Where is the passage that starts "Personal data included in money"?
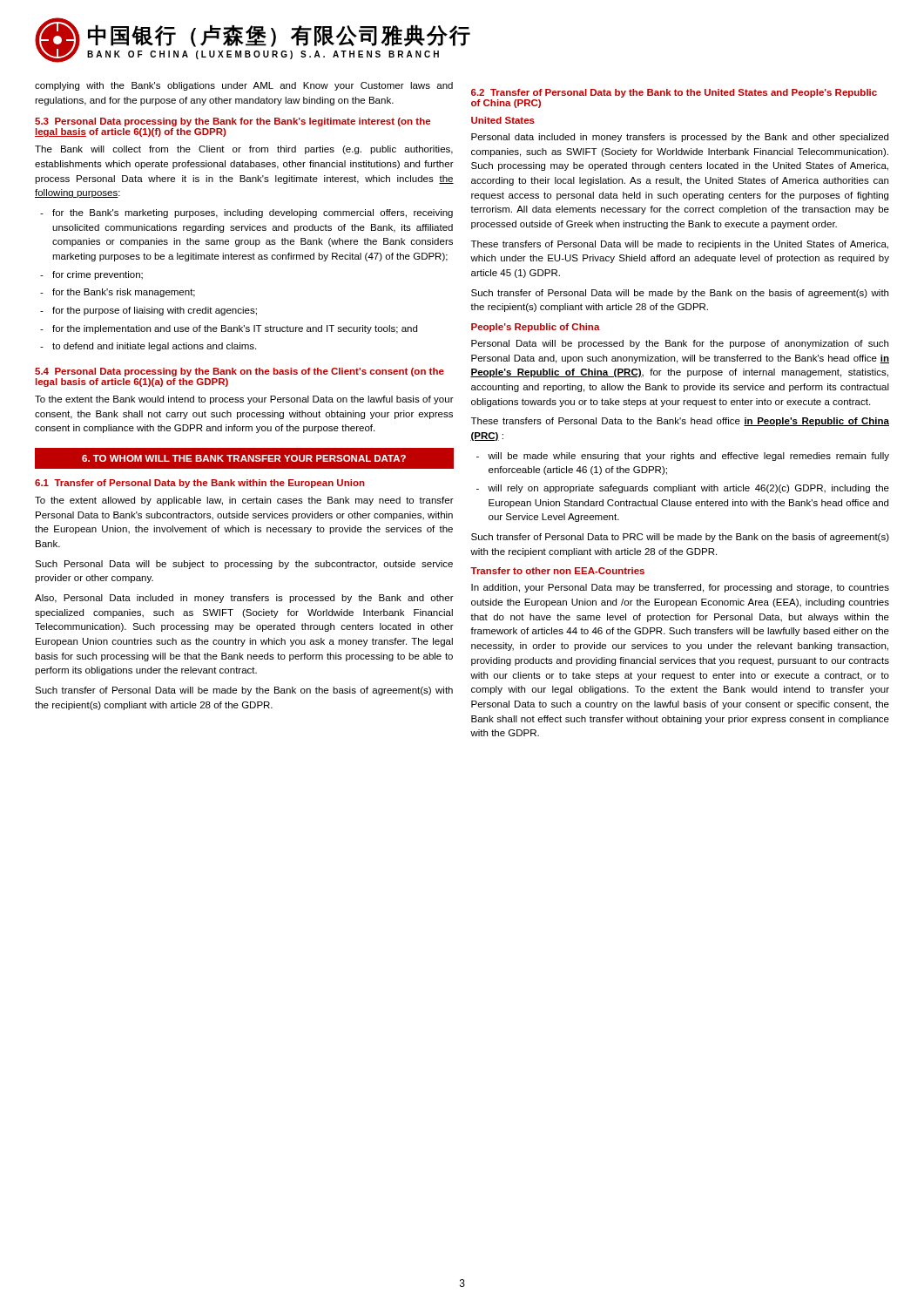 [x=680, y=180]
